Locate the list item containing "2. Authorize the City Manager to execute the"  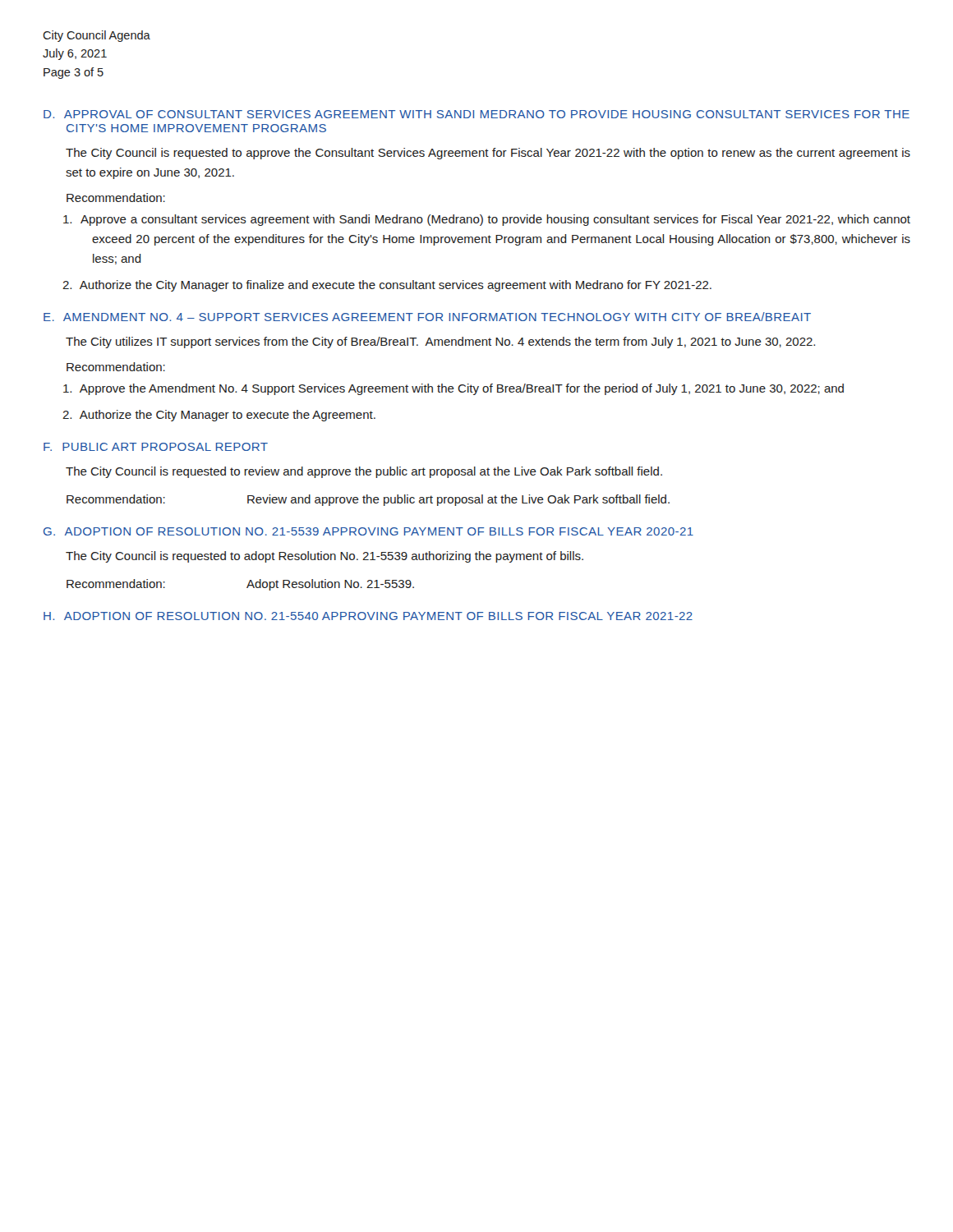tap(219, 414)
